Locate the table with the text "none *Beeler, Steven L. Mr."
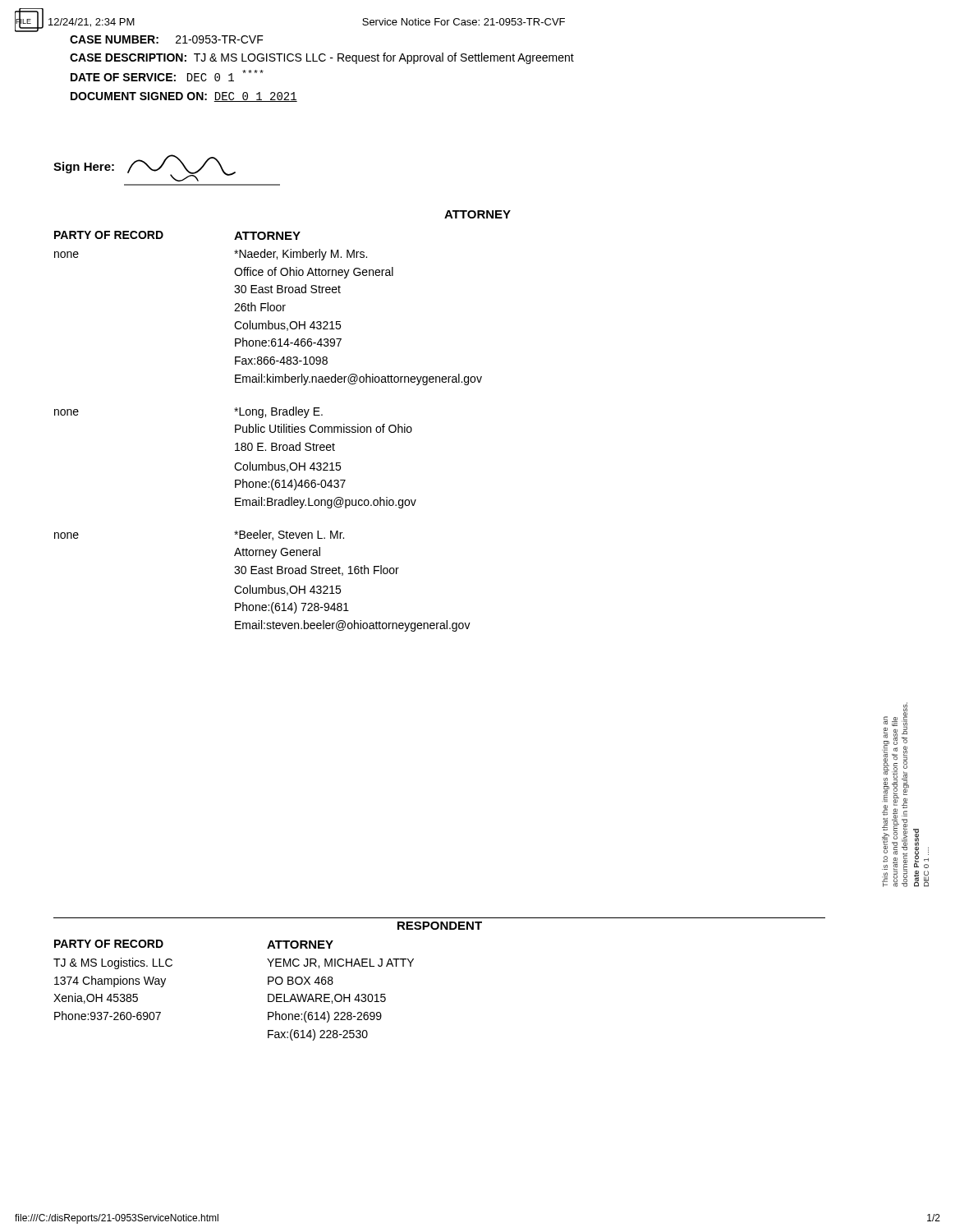 click(448, 580)
